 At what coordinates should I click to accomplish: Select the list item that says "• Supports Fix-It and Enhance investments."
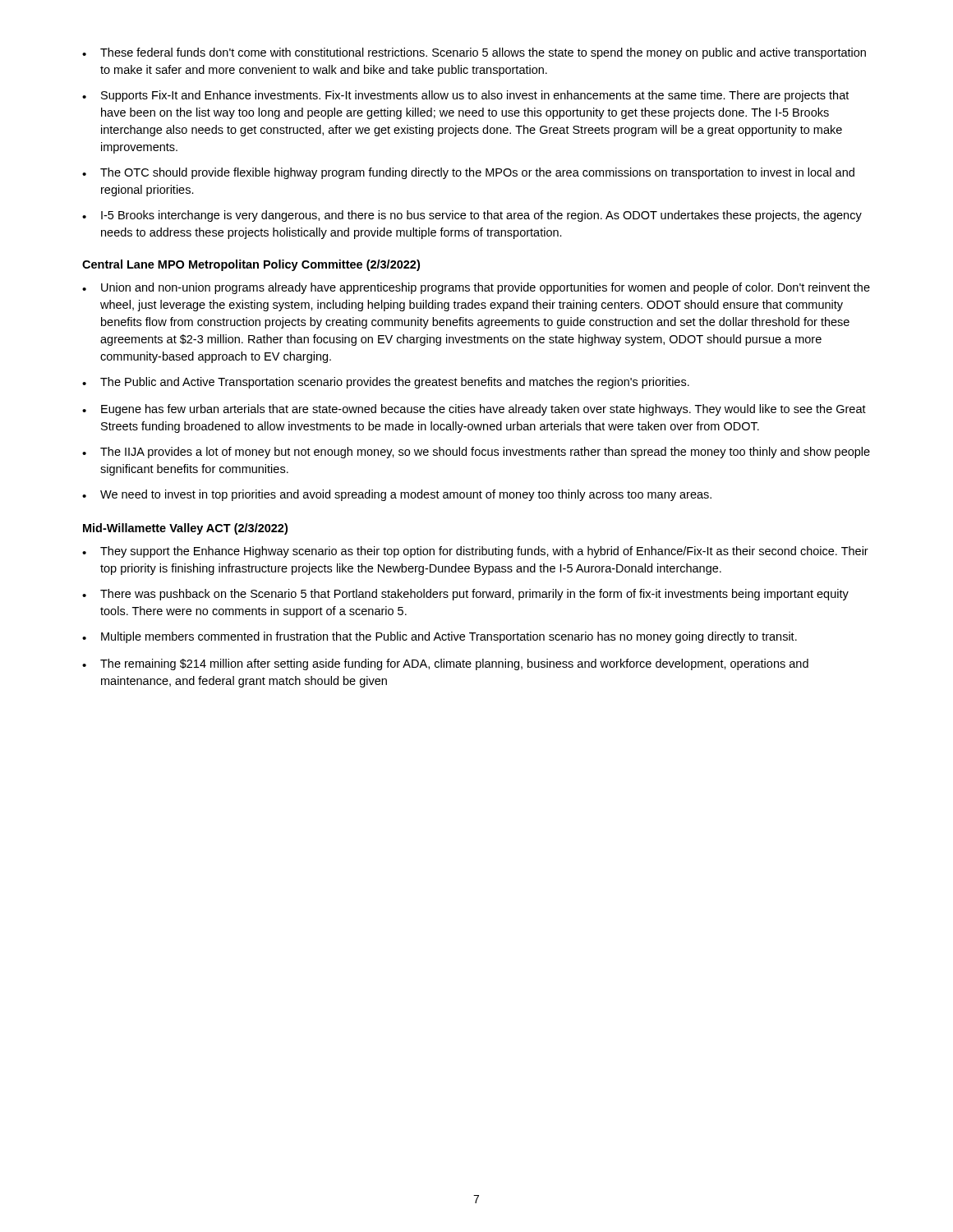476,122
